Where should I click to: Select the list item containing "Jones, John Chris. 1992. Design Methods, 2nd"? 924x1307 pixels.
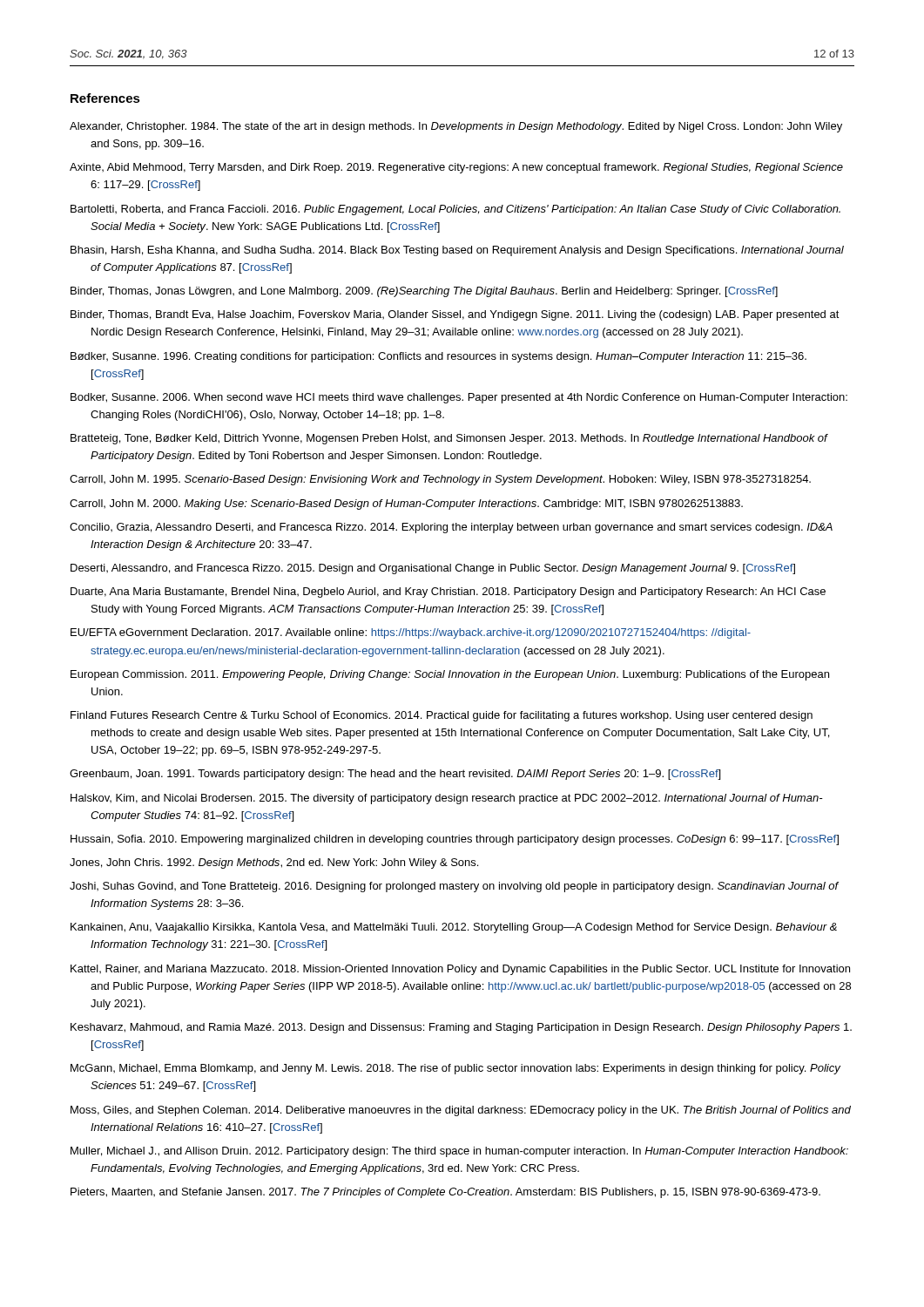coord(275,862)
